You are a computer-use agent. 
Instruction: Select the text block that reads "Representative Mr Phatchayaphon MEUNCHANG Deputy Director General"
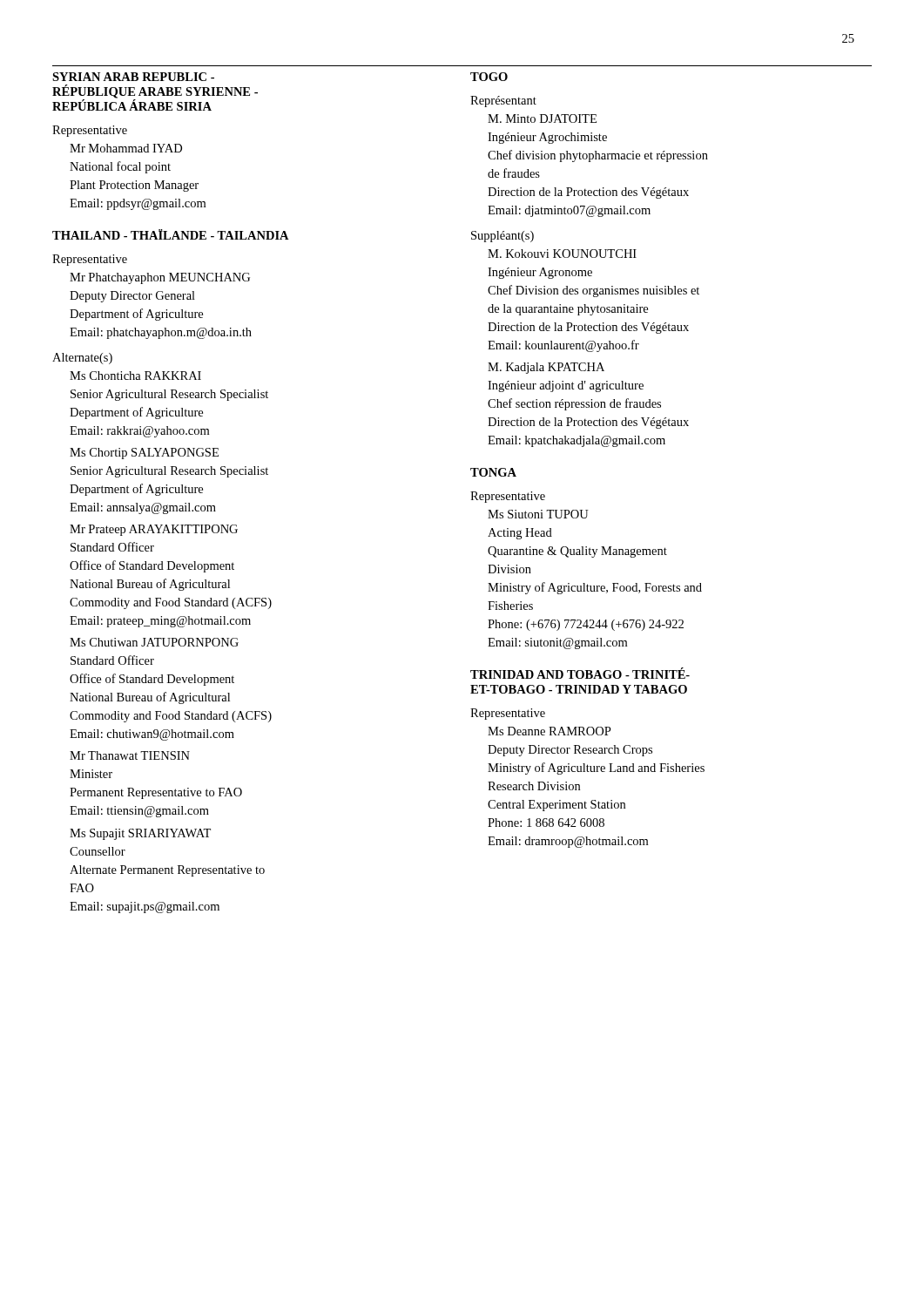point(90,260)
